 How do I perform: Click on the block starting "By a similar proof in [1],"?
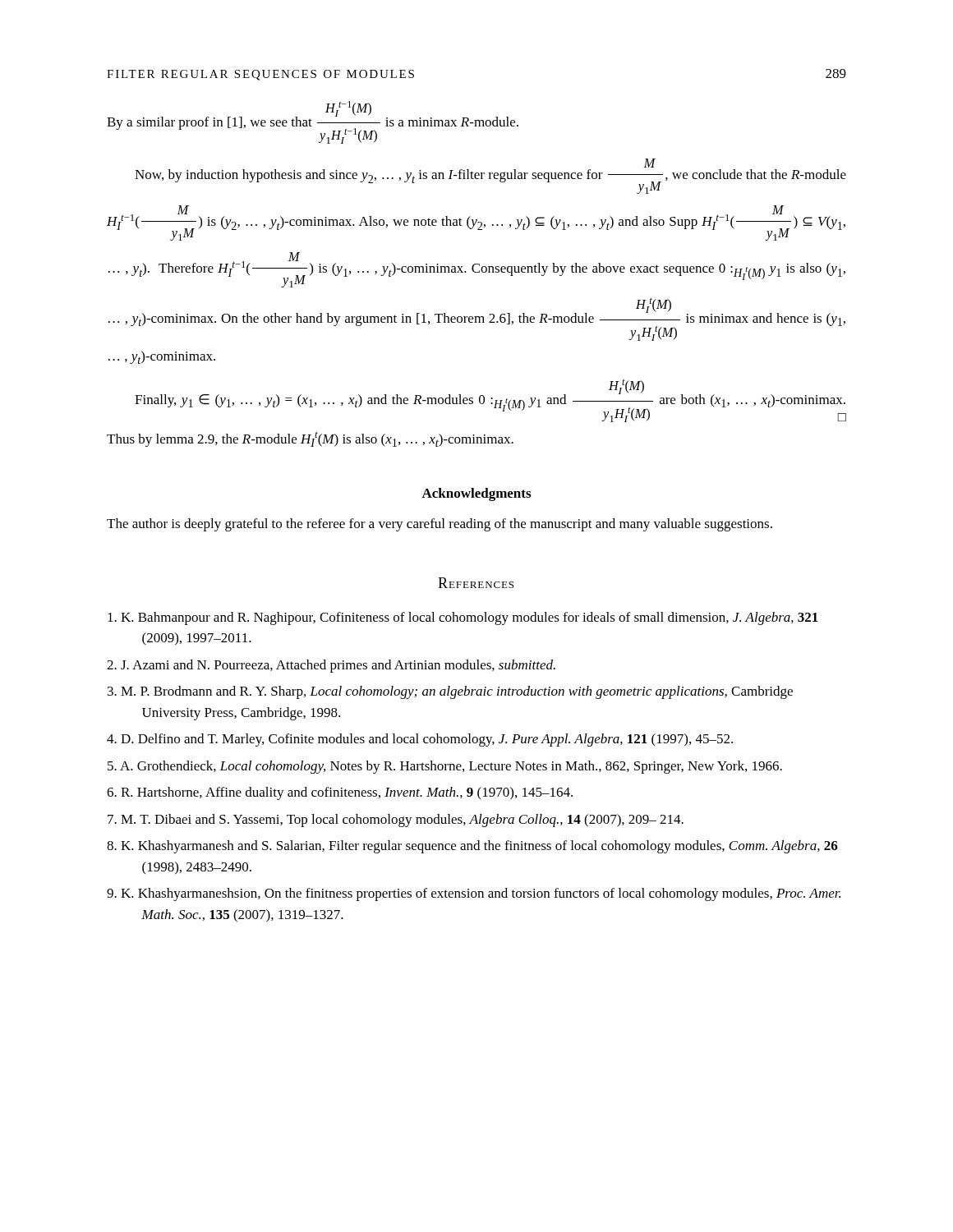pyautogui.click(x=313, y=123)
